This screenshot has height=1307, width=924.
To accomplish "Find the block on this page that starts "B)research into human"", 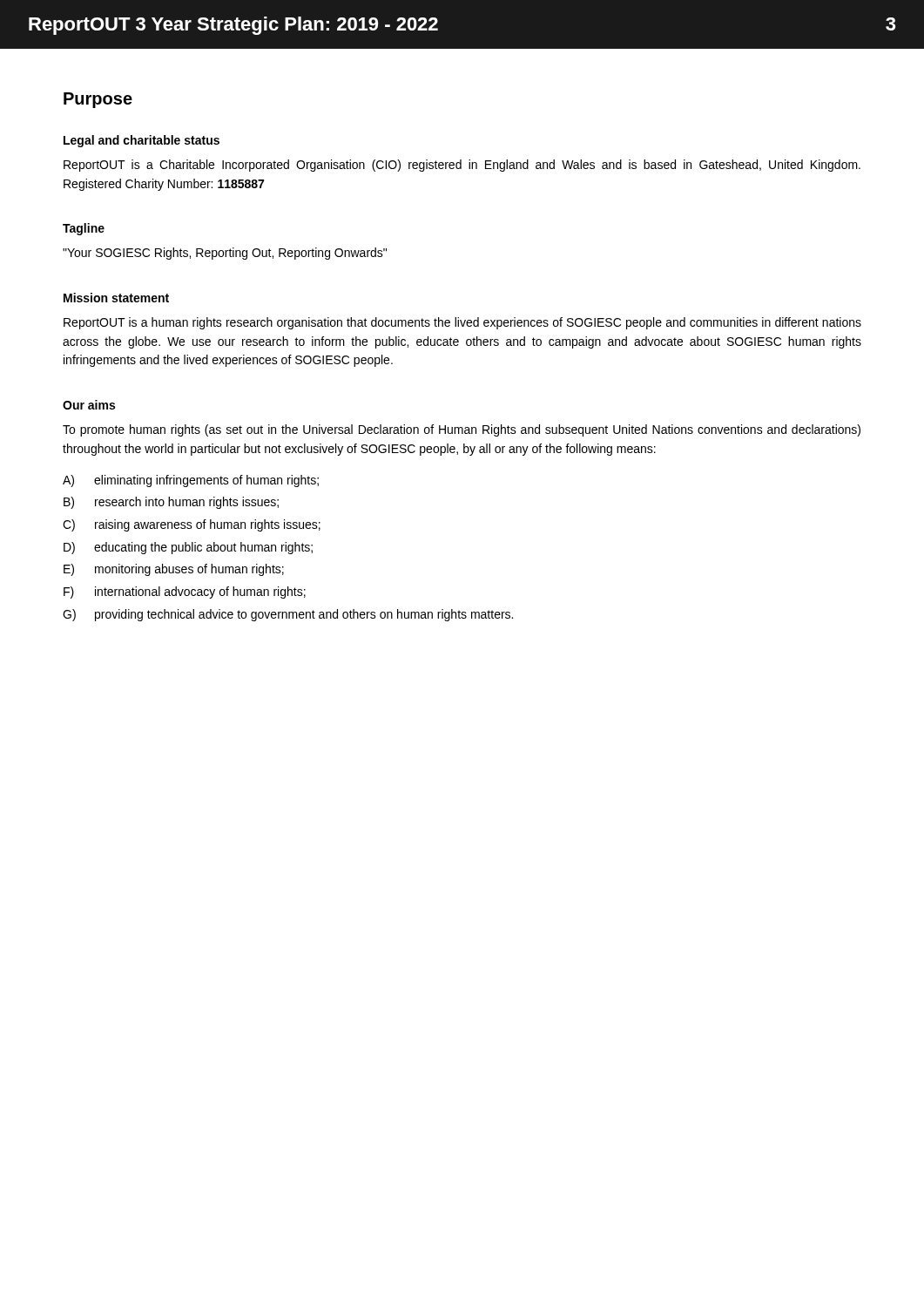I will pyautogui.click(x=171, y=503).
